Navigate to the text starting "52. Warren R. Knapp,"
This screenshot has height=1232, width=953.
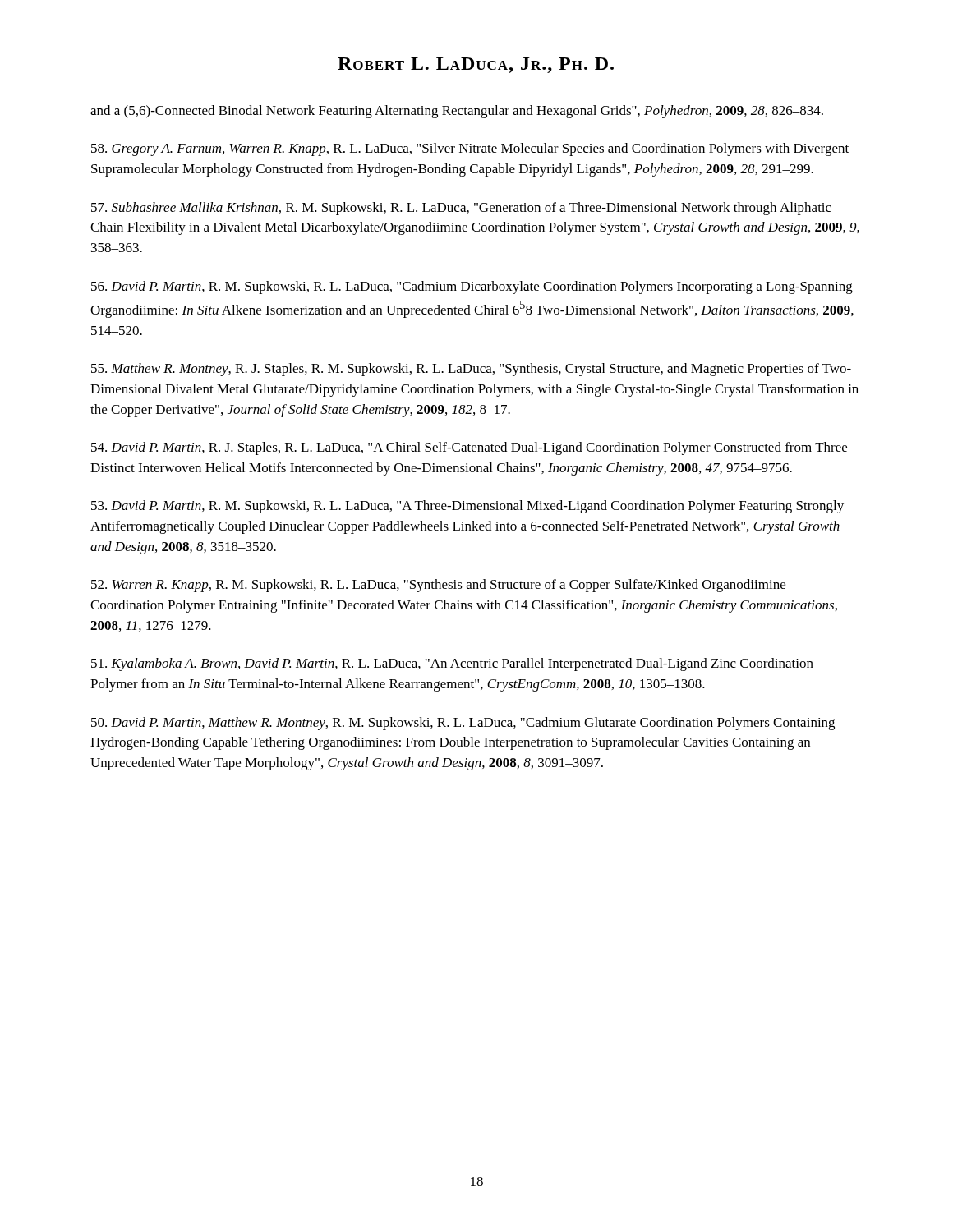click(x=464, y=605)
